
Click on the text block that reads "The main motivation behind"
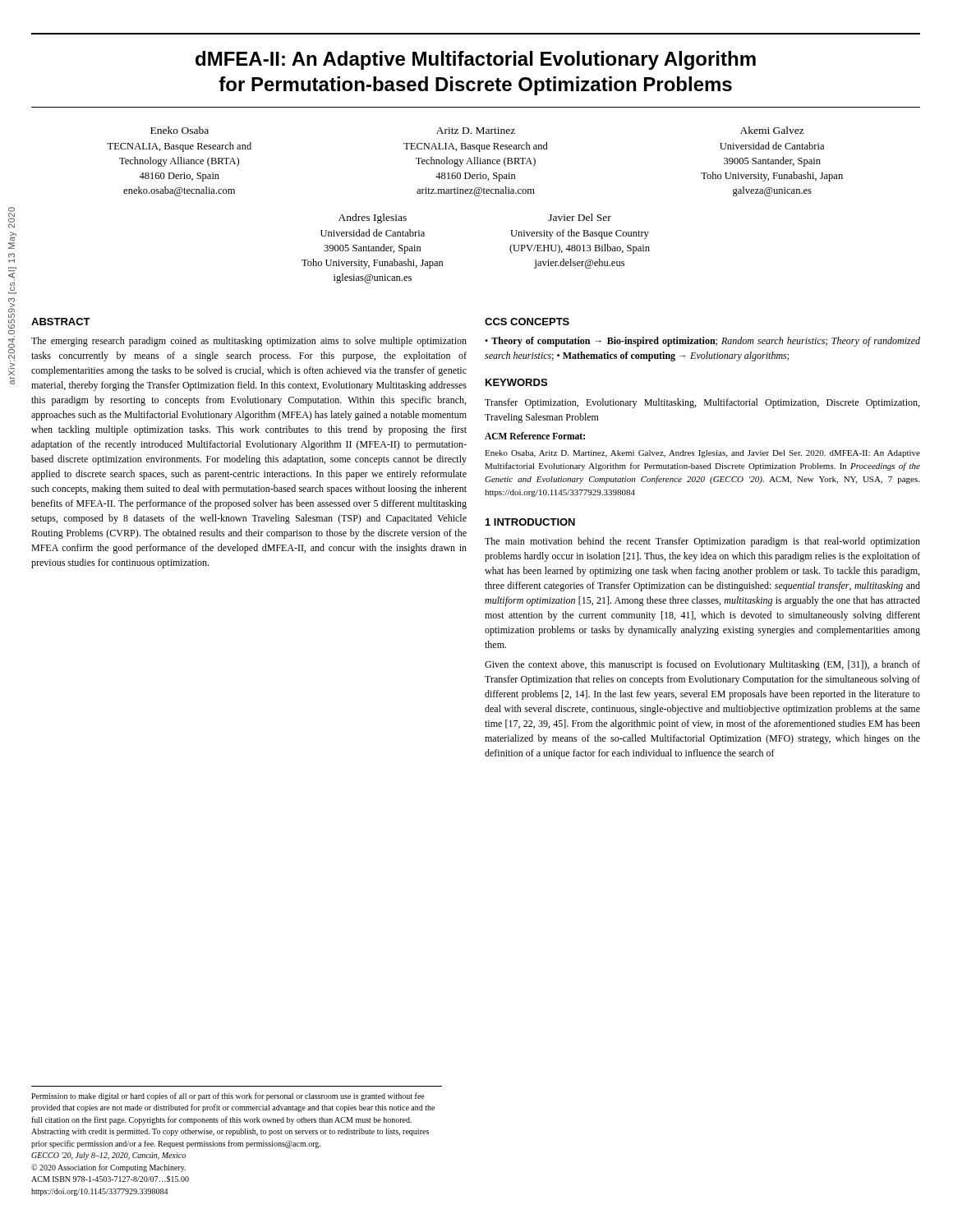click(702, 542)
